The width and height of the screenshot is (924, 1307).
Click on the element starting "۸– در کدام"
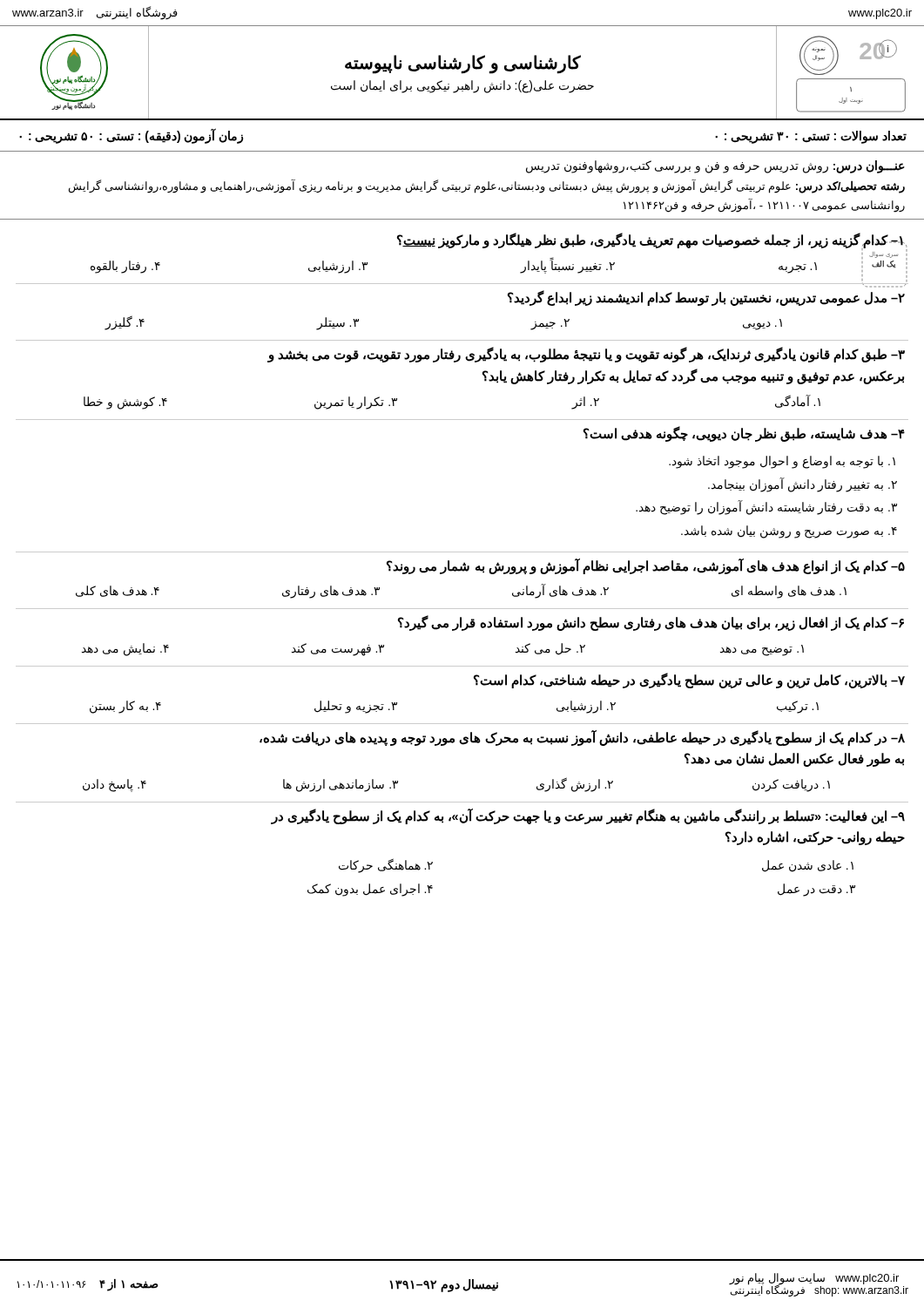[582, 738]
